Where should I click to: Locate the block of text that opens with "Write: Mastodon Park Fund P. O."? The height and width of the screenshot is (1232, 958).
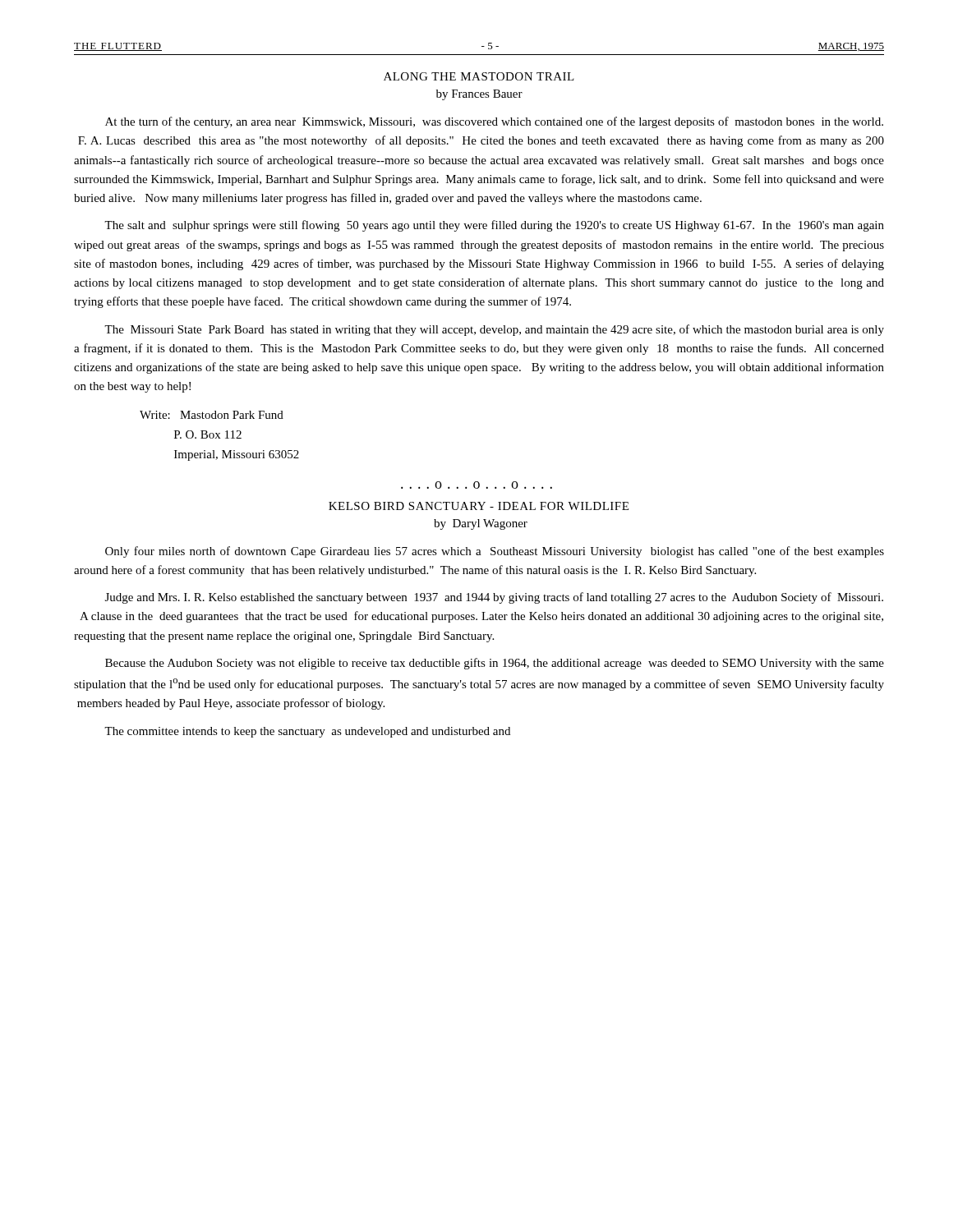[219, 434]
